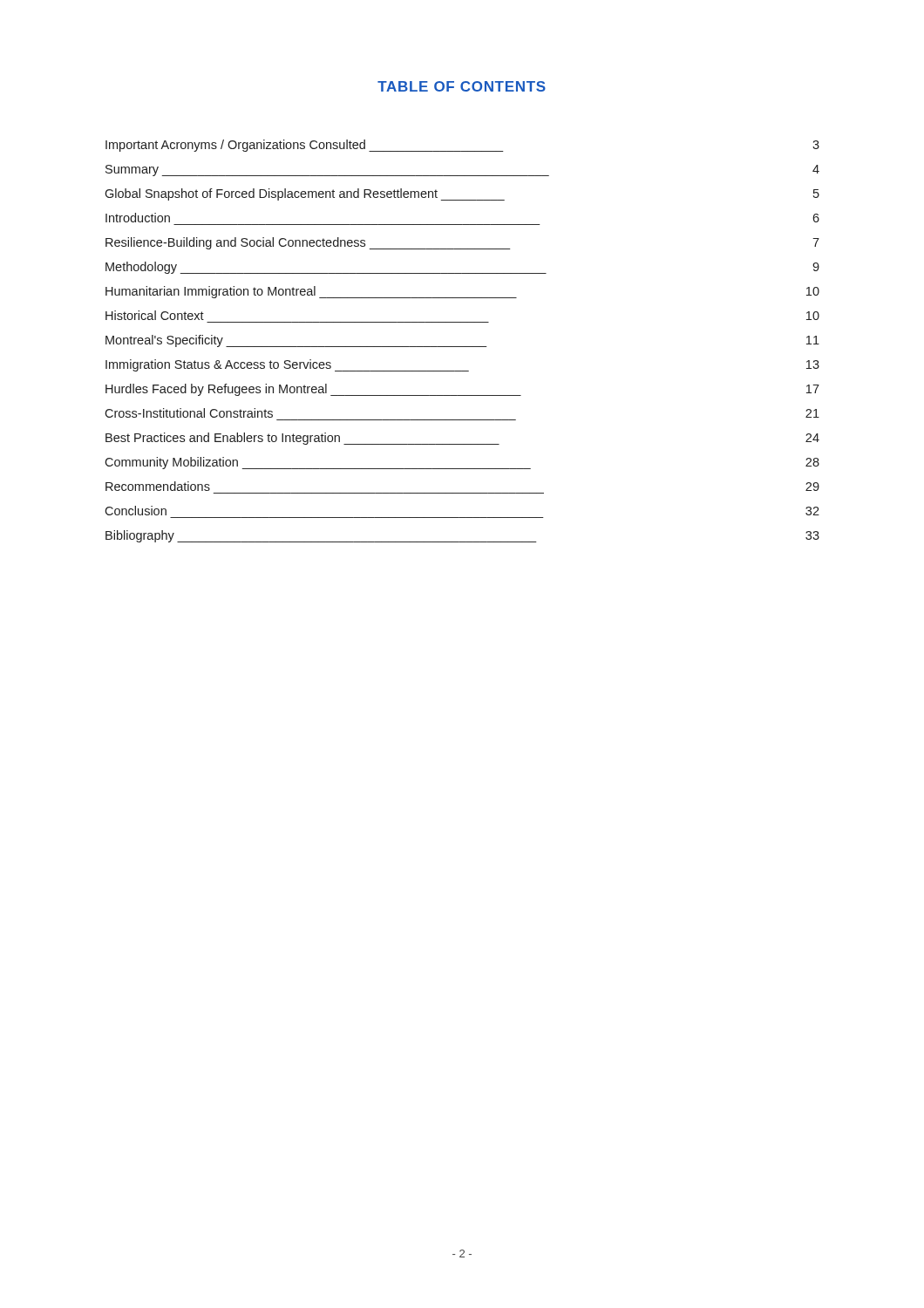The image size is (924, 1308).
Task: Select the list item that says "Hurdles Faced by Refugees in Montreal ___________________________"
Action: [462, 389]
